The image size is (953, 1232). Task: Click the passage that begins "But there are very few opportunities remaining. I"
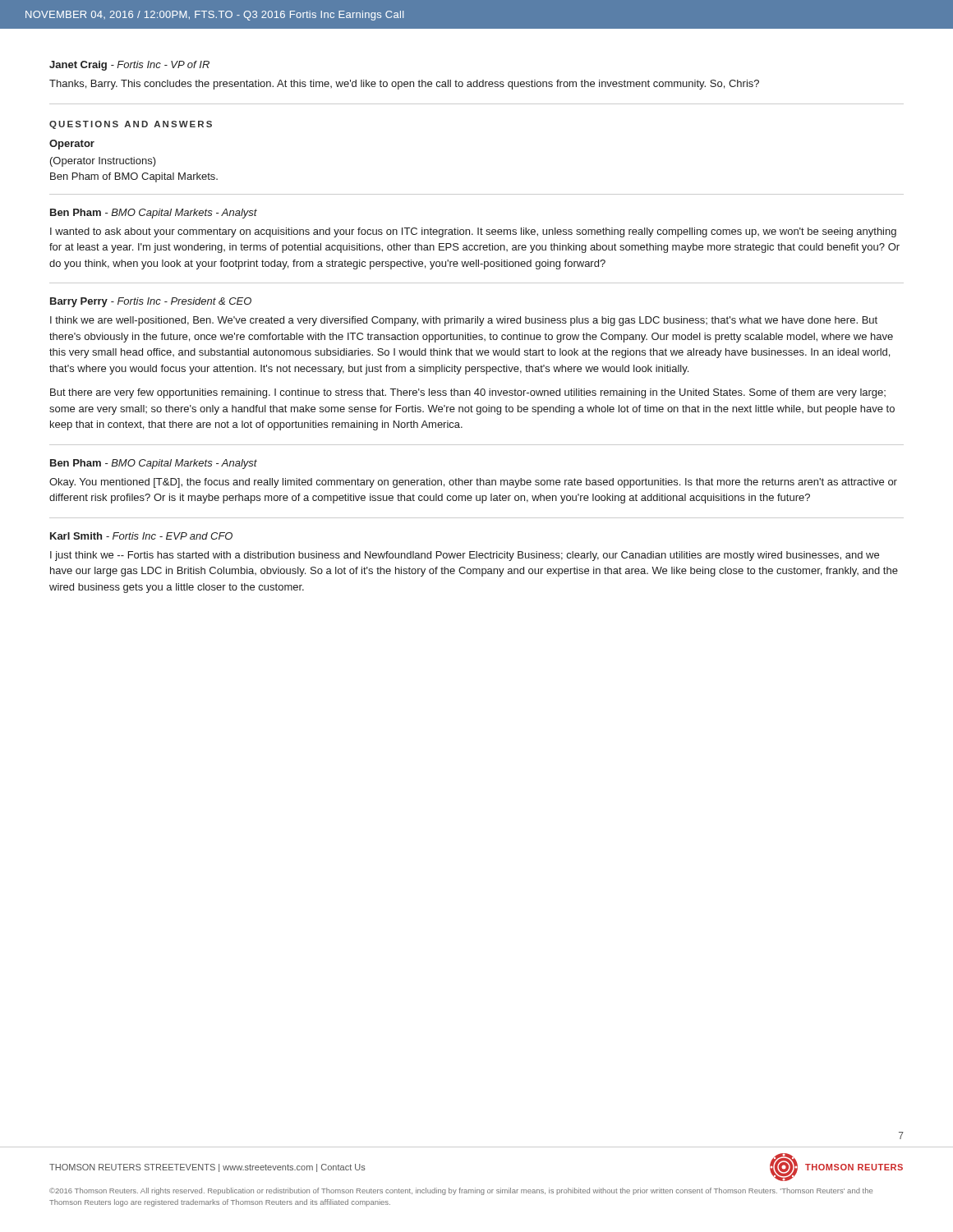click(472, 408)
